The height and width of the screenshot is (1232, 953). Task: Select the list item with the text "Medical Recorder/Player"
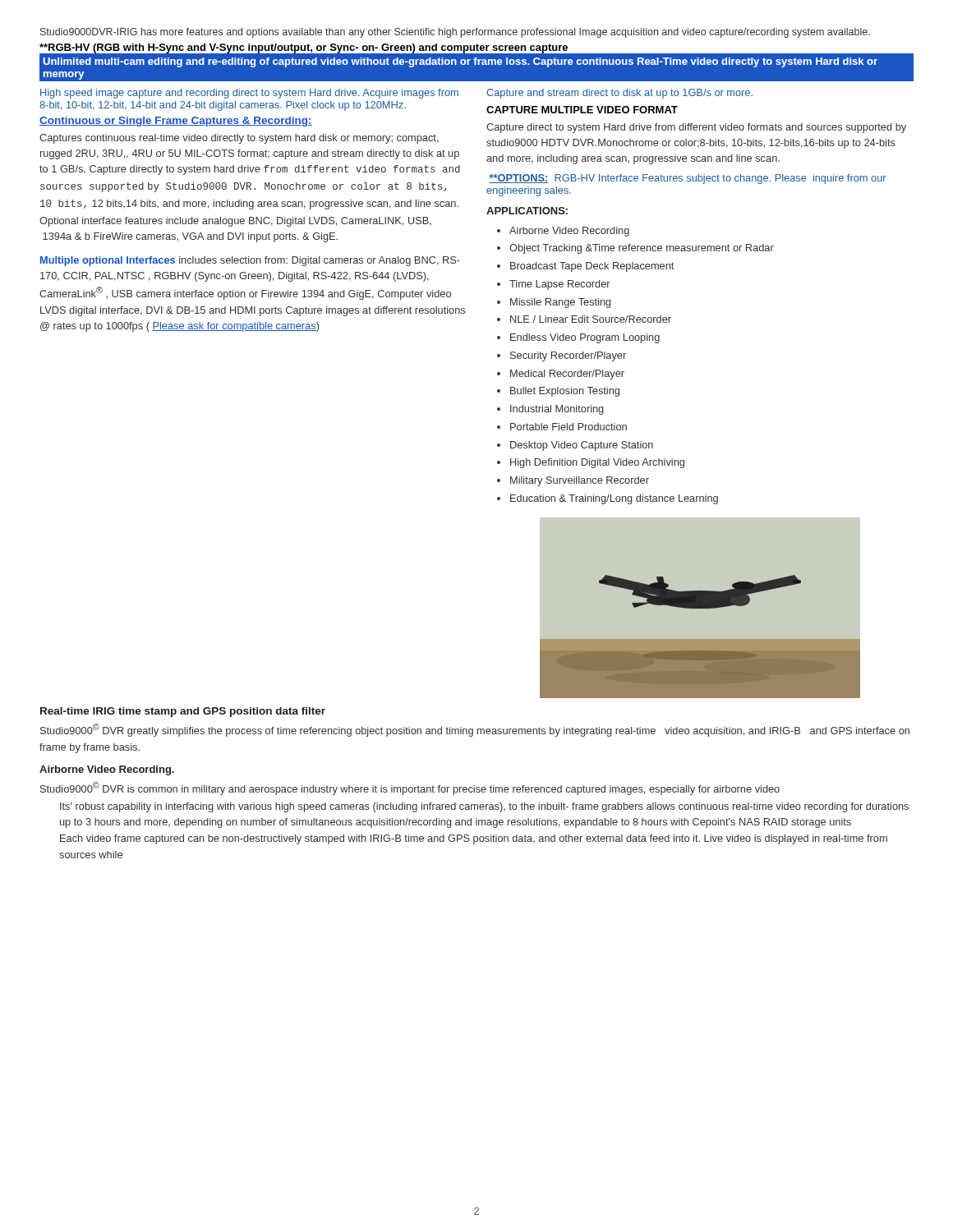[567, 373]
